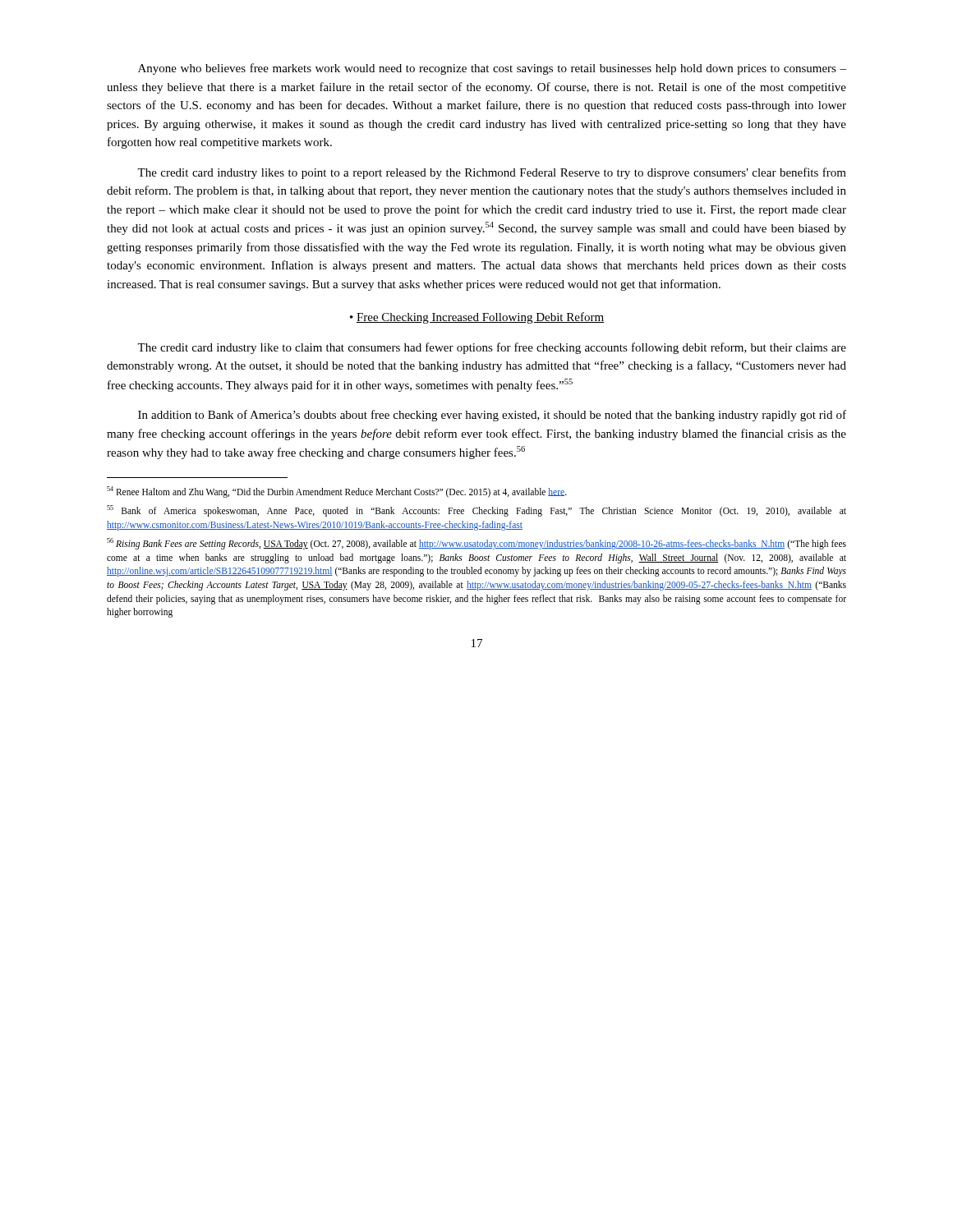Screen dimensions: 1232x953
Task: Click on the block starting "56 Rising Bank"
Action: (476, 577)
